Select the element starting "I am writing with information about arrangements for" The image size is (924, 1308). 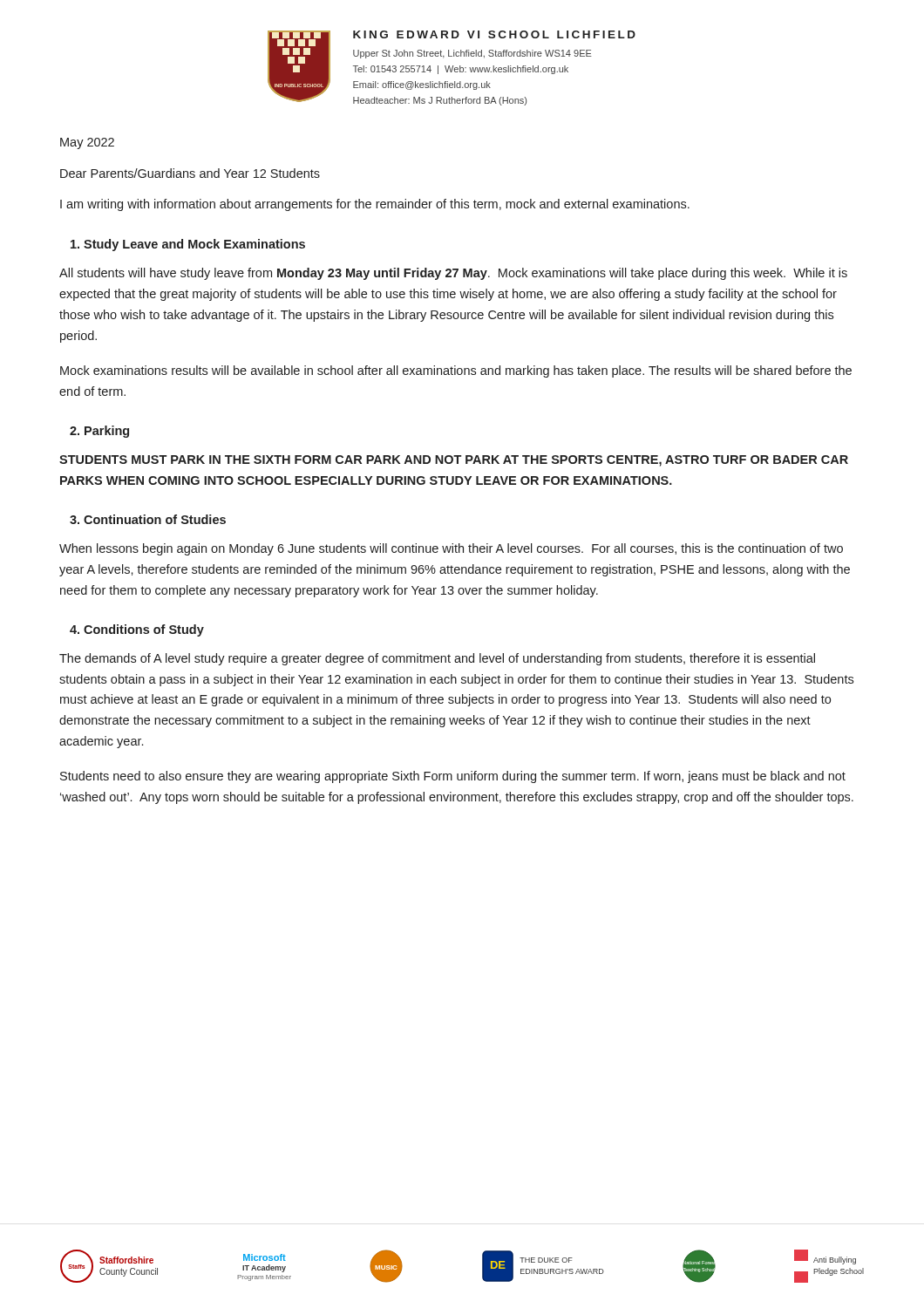[375, 204]
